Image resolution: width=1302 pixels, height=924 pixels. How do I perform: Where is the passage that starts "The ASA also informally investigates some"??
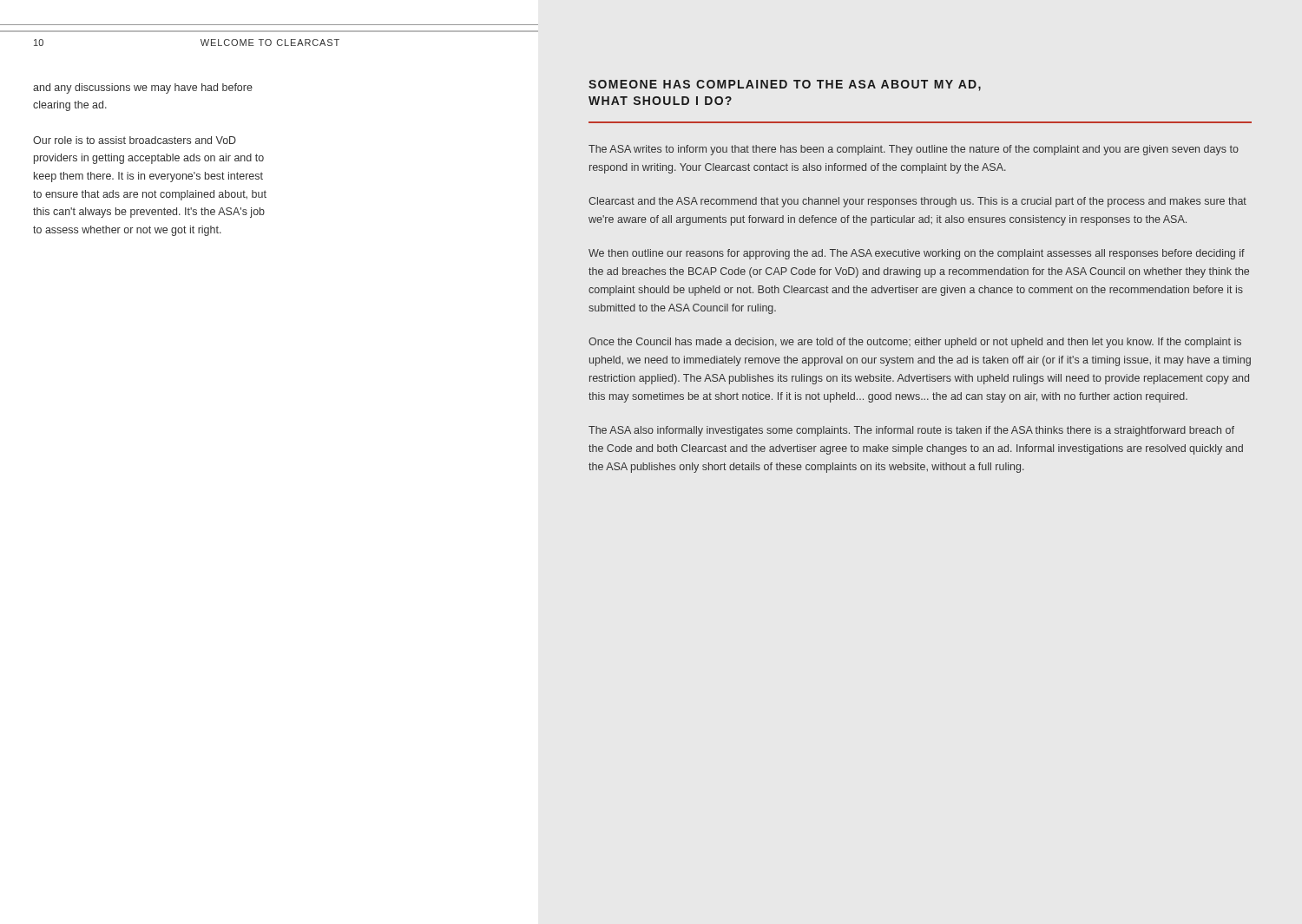pos(916,448)
